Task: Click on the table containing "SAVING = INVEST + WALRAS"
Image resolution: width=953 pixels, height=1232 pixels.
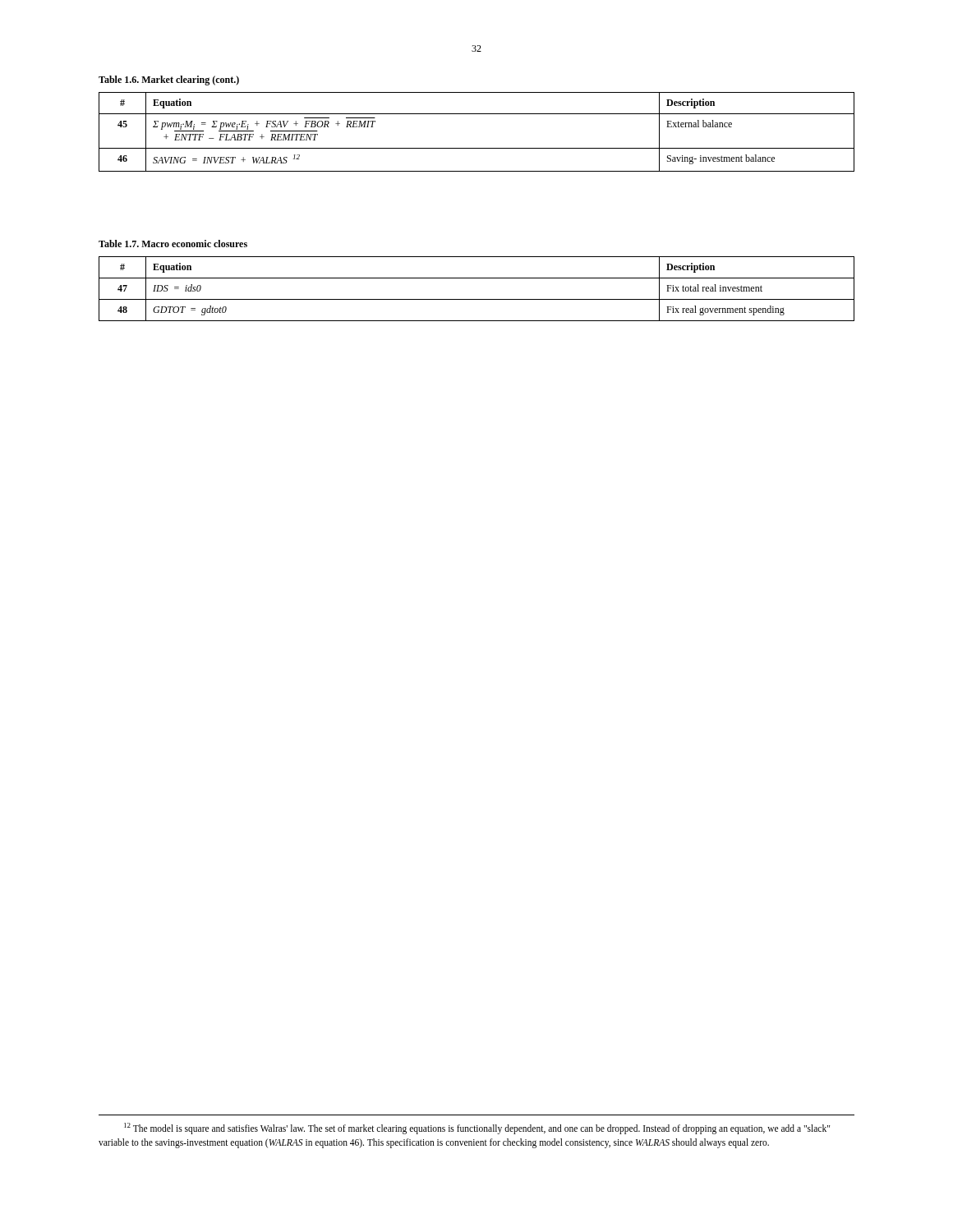Action: pyautogui.click(x=476, y=132)
